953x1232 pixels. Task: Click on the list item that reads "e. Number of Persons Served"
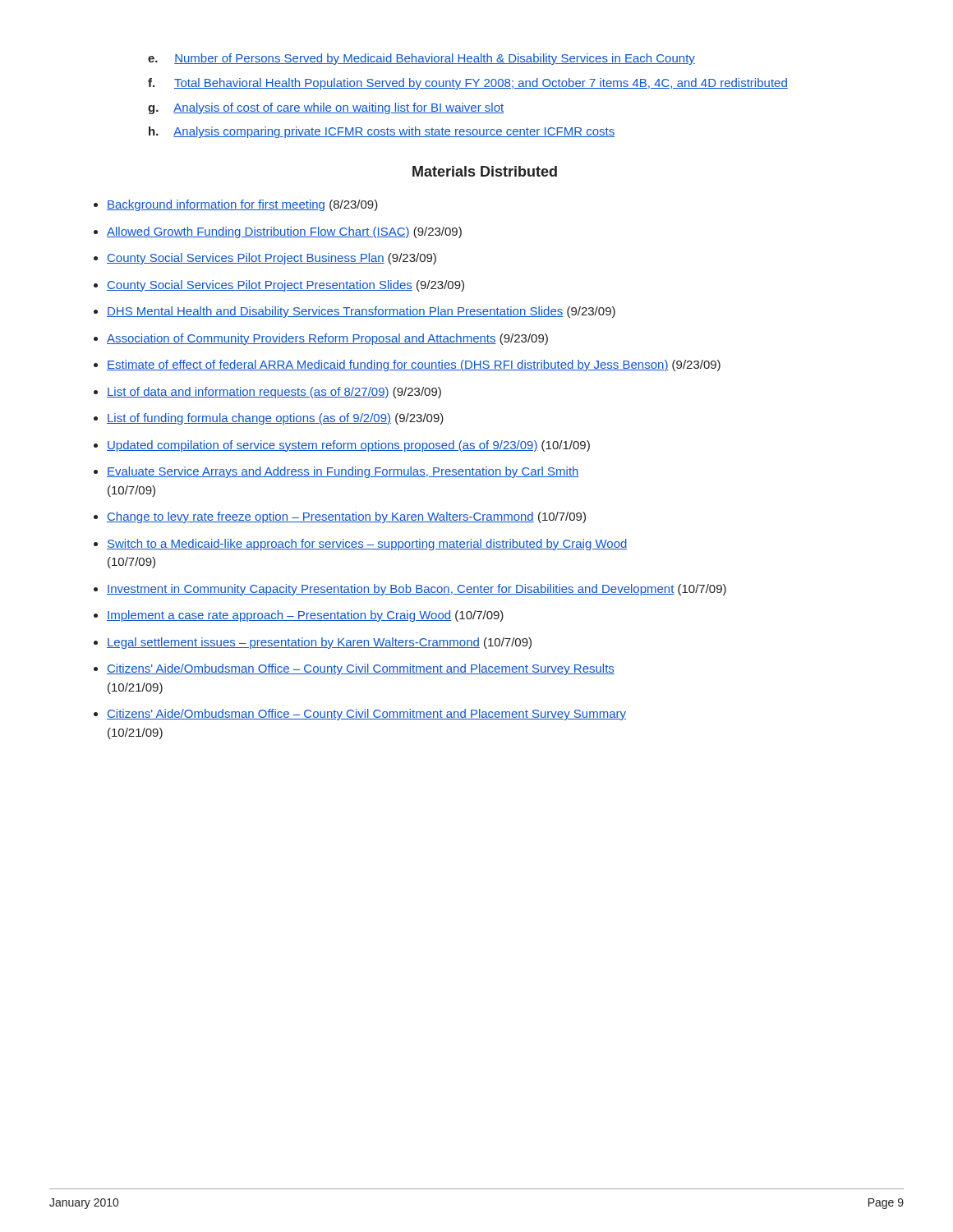pyautogui.click(x=421, y=58)
